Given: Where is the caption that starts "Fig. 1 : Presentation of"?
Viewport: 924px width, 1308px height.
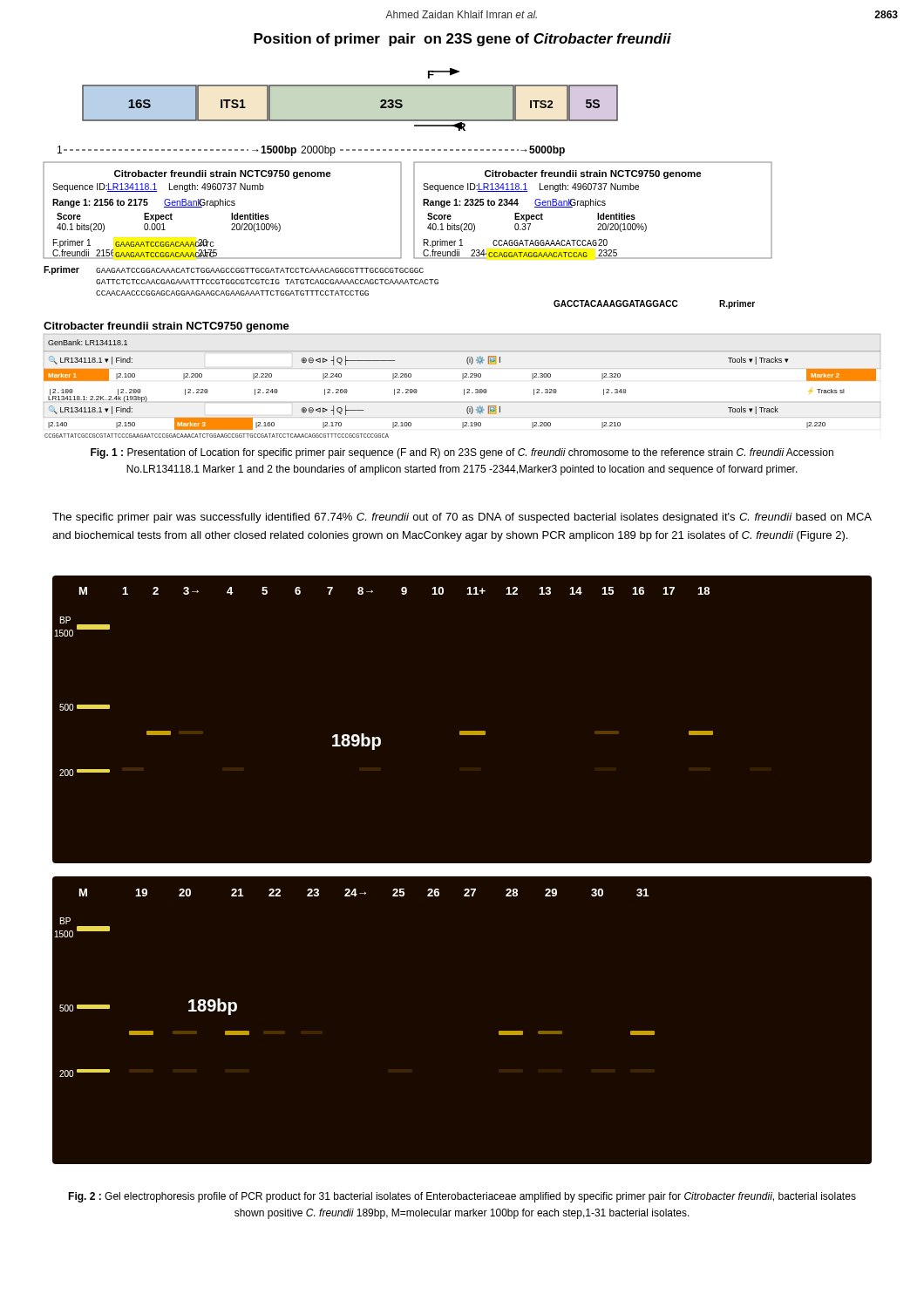Looking at the screenshot, I should [x=462, y=461].
